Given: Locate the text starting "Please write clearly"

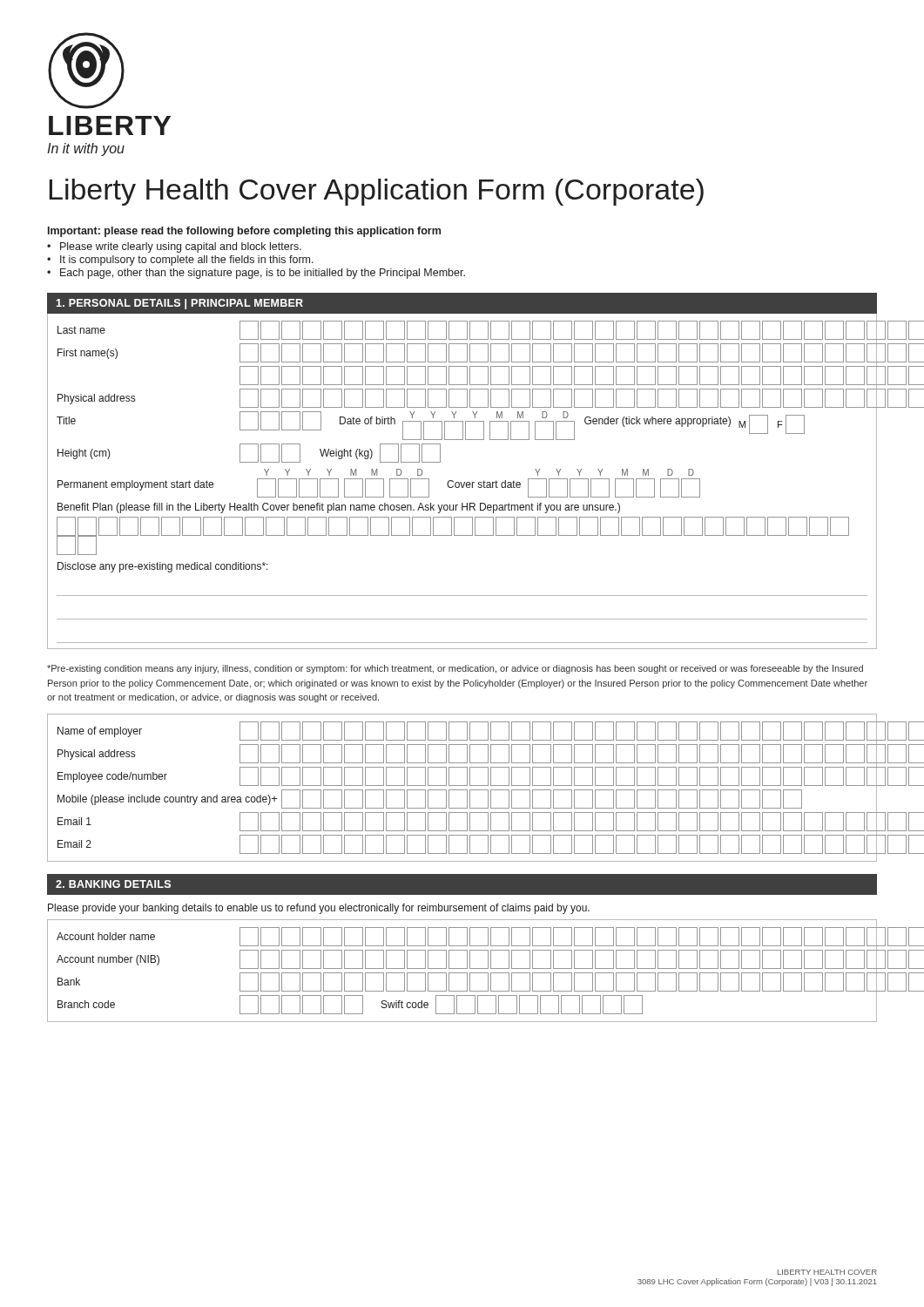Looking at the screenshot, I should pos(181,247).
